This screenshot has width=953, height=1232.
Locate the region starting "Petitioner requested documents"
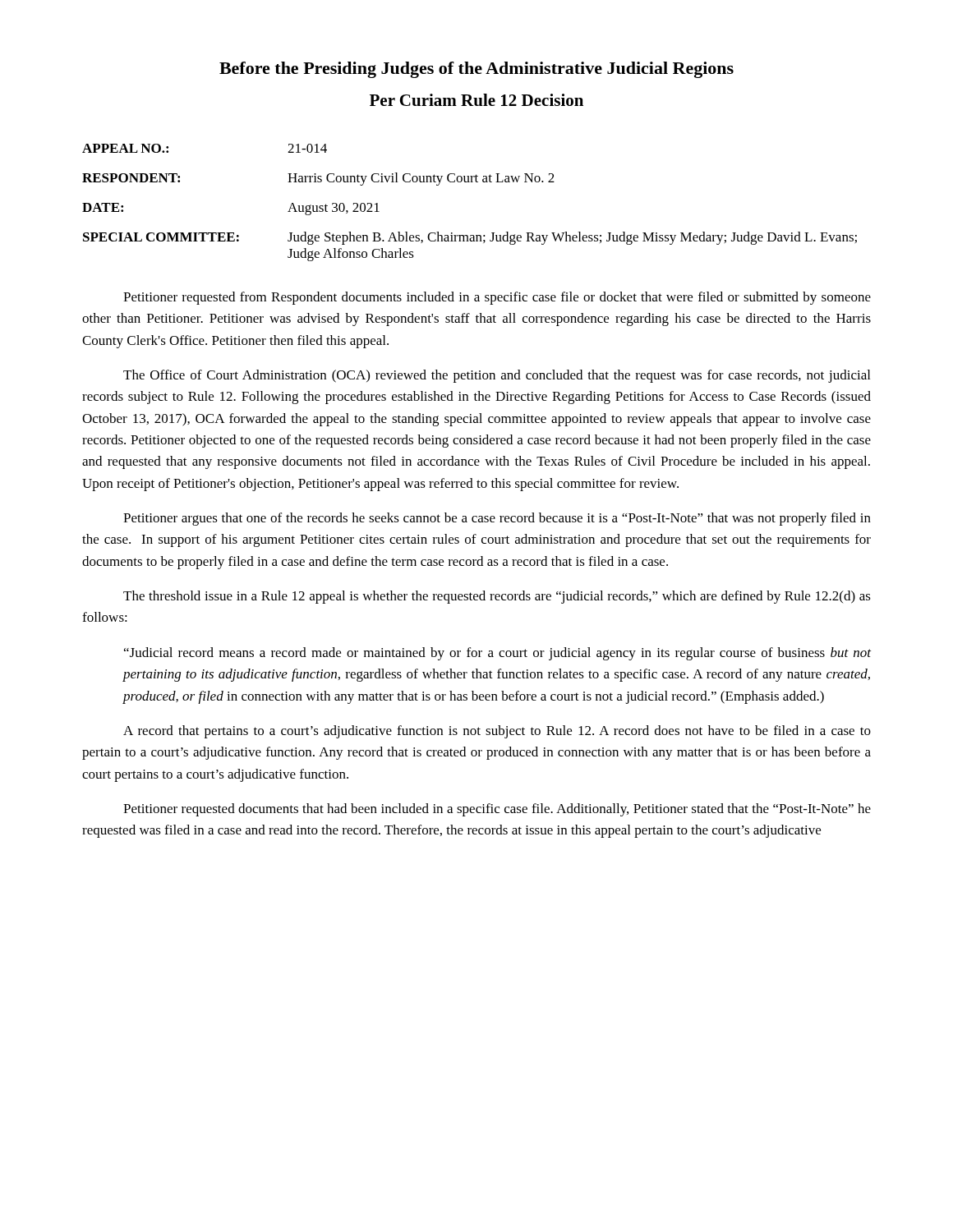pos(476,819)
